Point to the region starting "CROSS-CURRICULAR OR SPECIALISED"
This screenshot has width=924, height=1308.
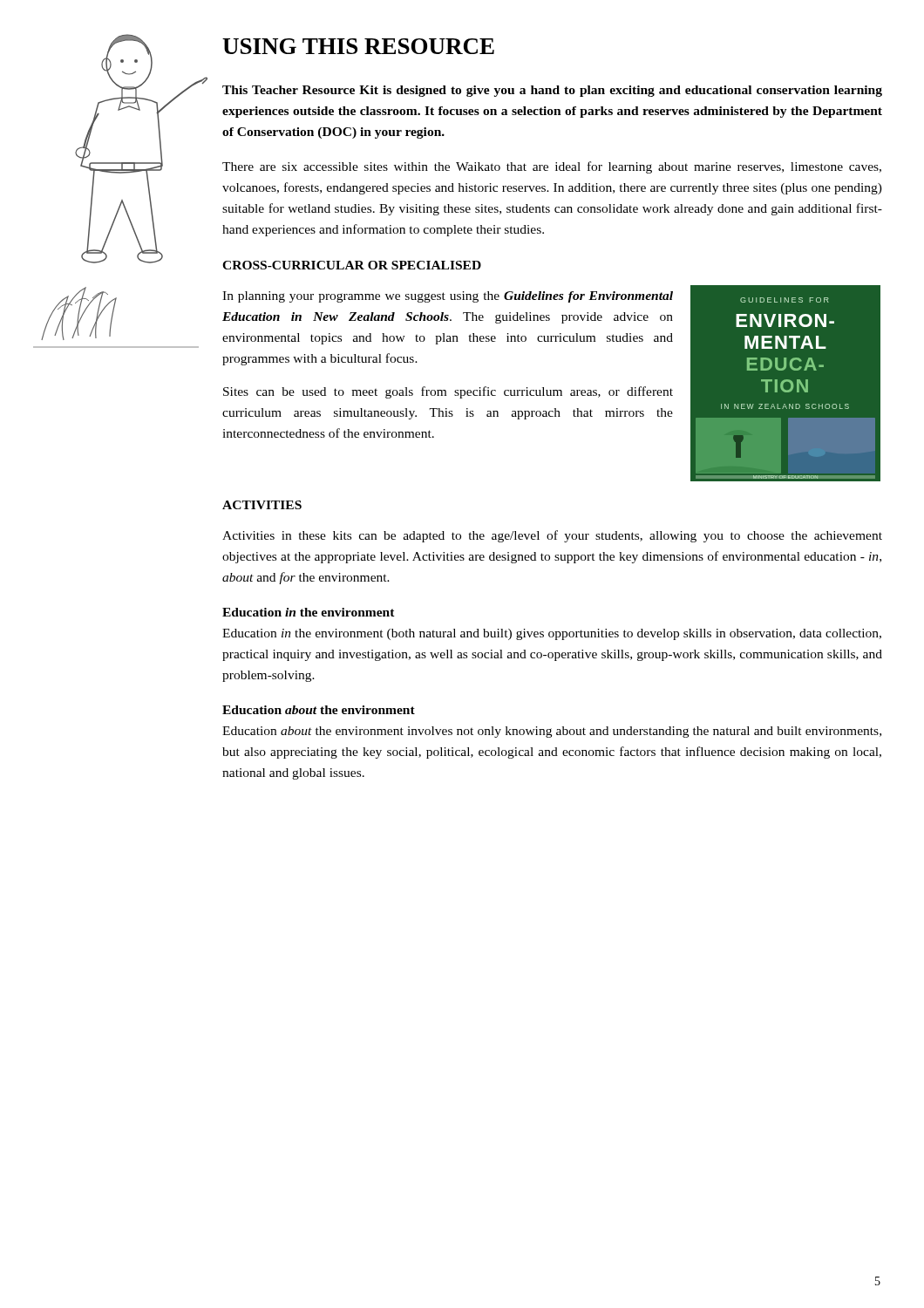coord(352,265)
